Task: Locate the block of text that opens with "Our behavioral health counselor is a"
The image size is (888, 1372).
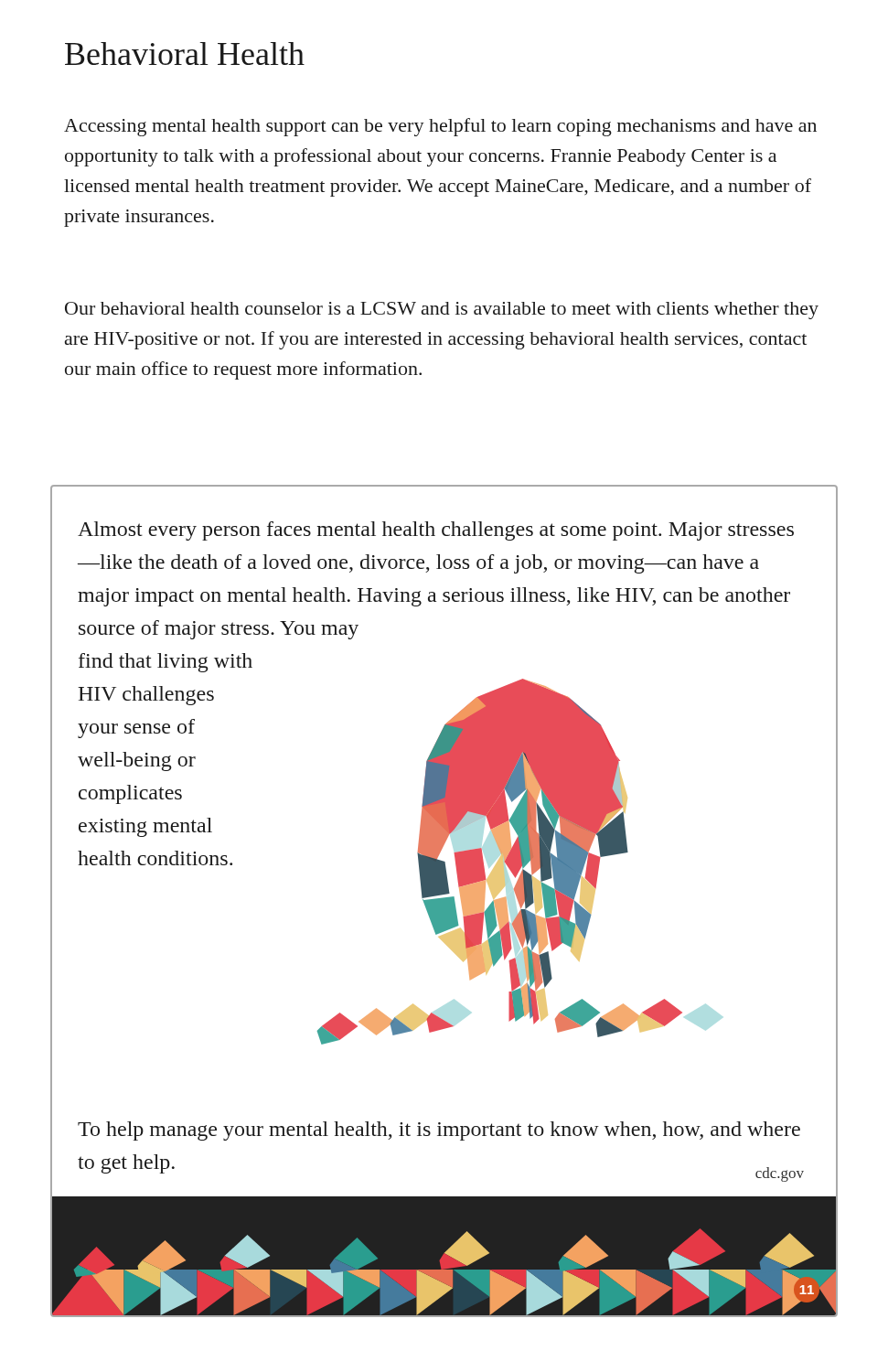Action: (444, 338)
